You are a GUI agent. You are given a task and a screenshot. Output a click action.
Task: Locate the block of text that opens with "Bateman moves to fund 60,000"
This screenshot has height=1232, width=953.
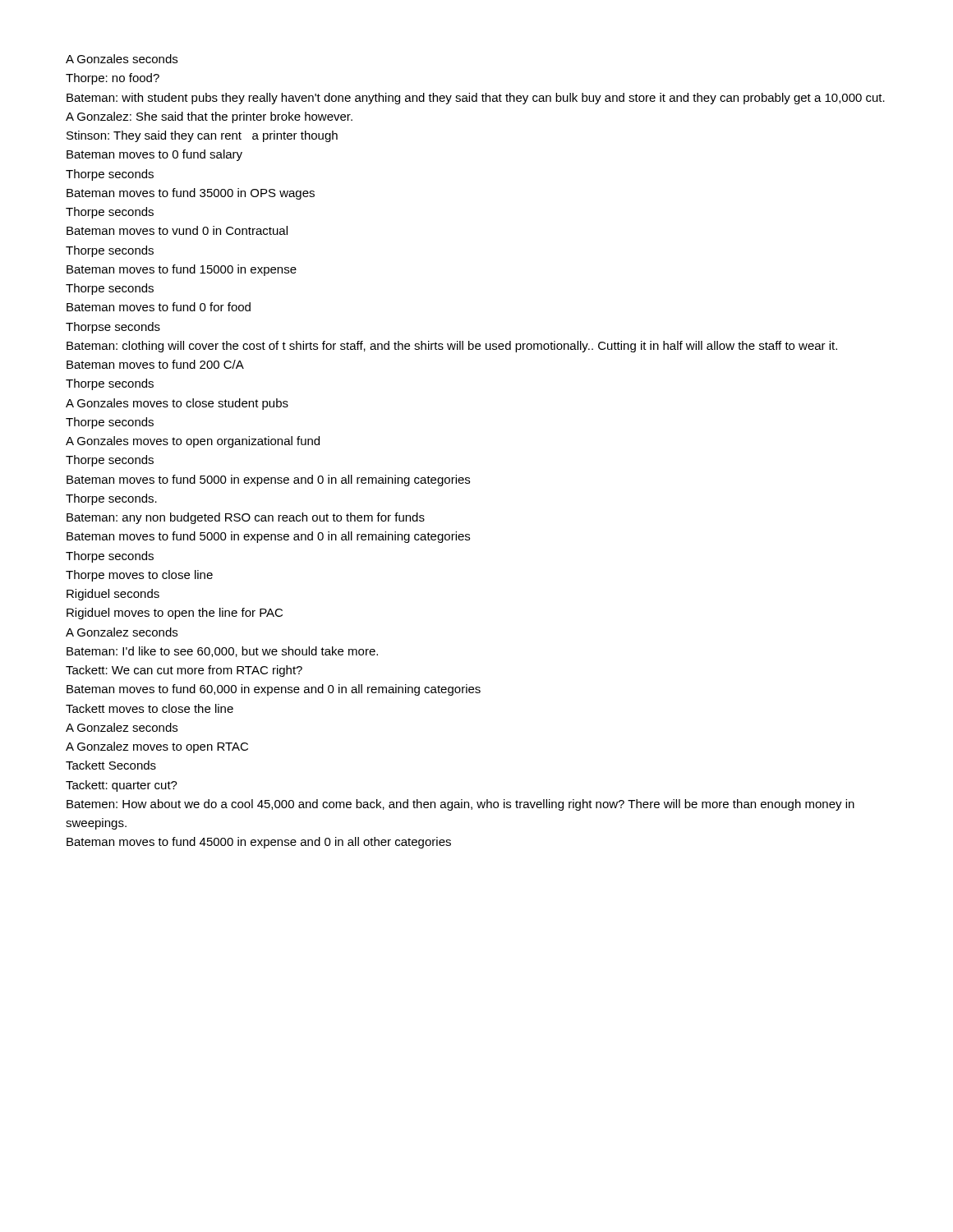click(x=273, y=689)
